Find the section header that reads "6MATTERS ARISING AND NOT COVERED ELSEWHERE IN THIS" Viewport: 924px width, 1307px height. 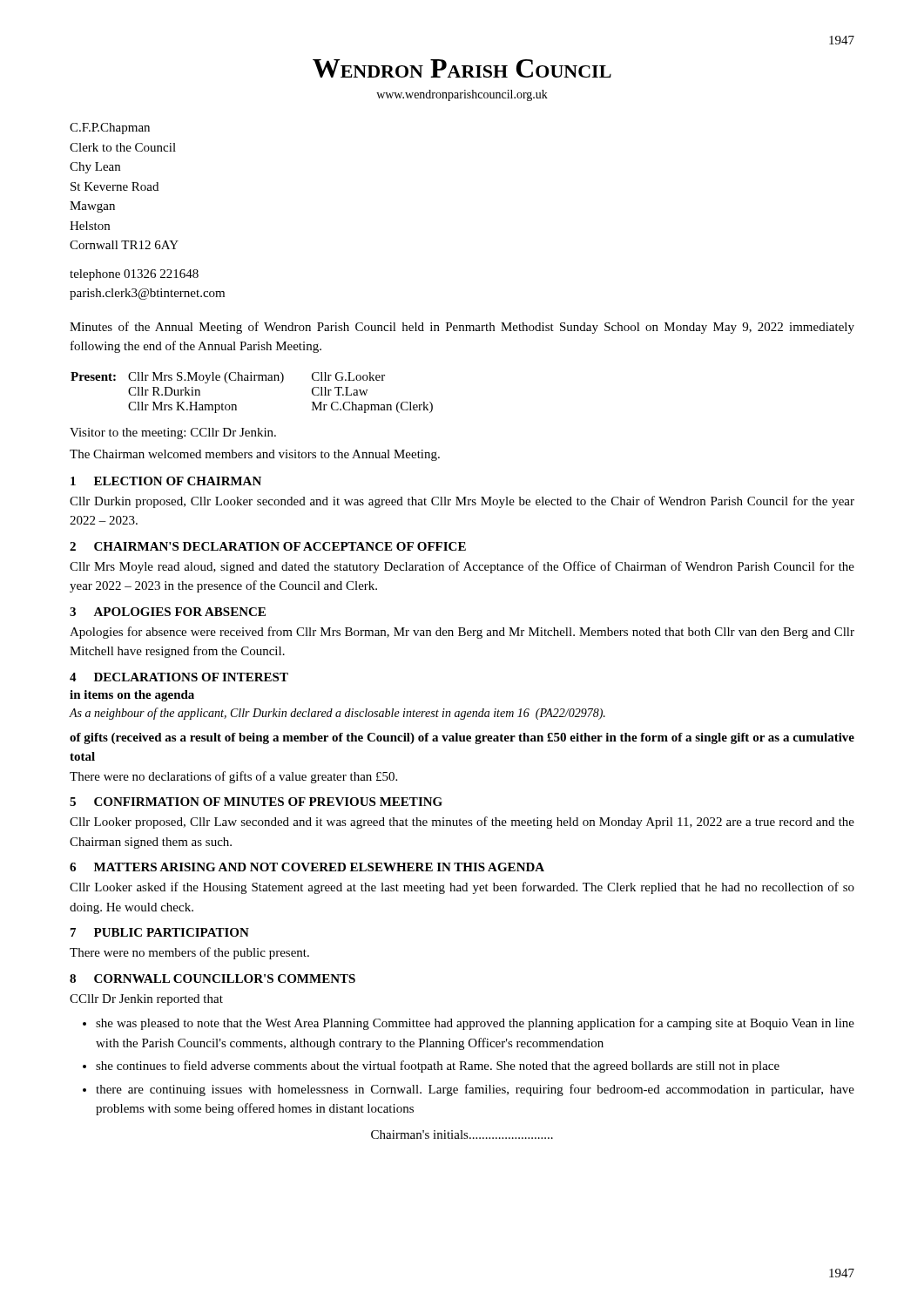[307, 867]
